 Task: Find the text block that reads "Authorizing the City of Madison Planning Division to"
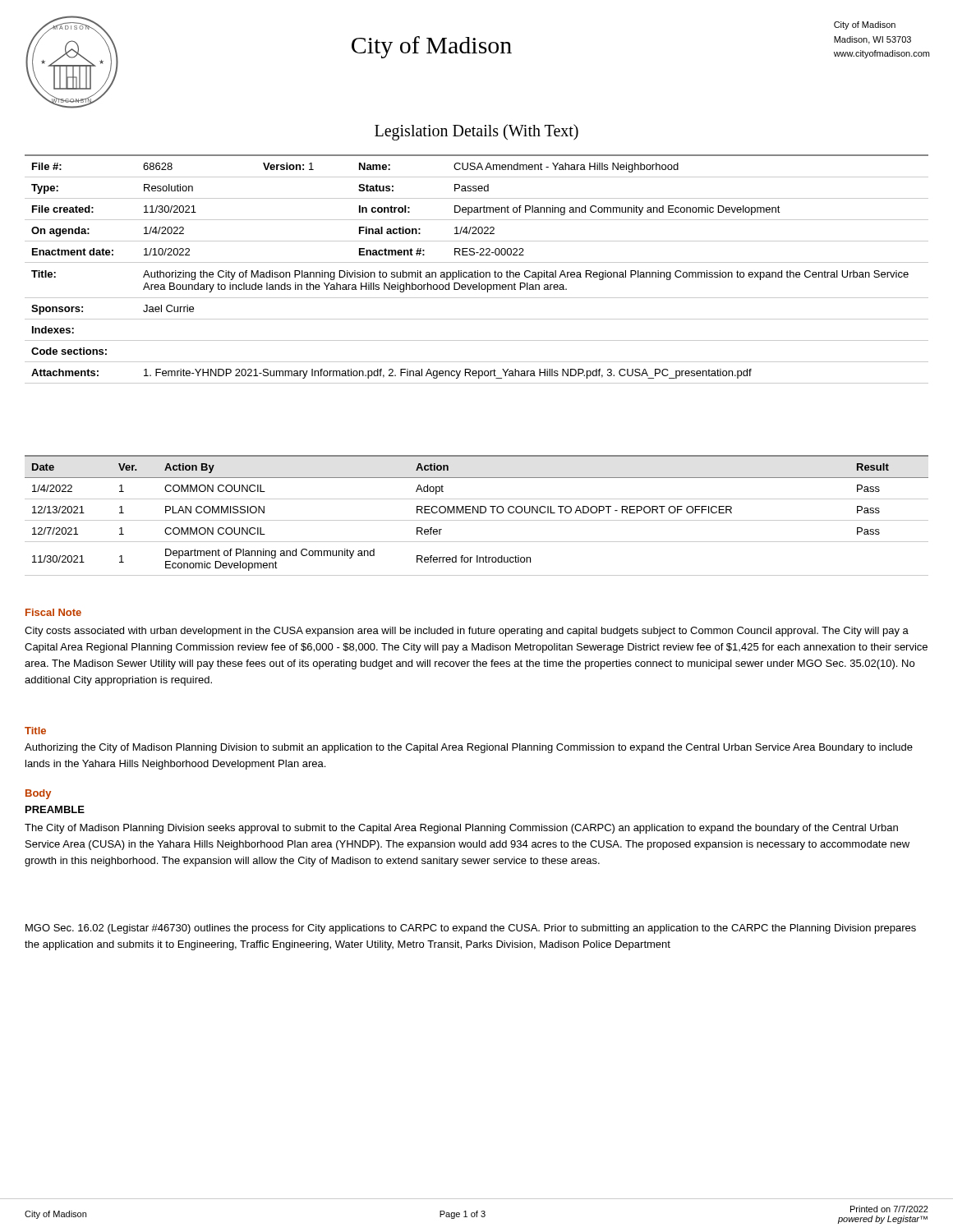click(x=469, y=755)
